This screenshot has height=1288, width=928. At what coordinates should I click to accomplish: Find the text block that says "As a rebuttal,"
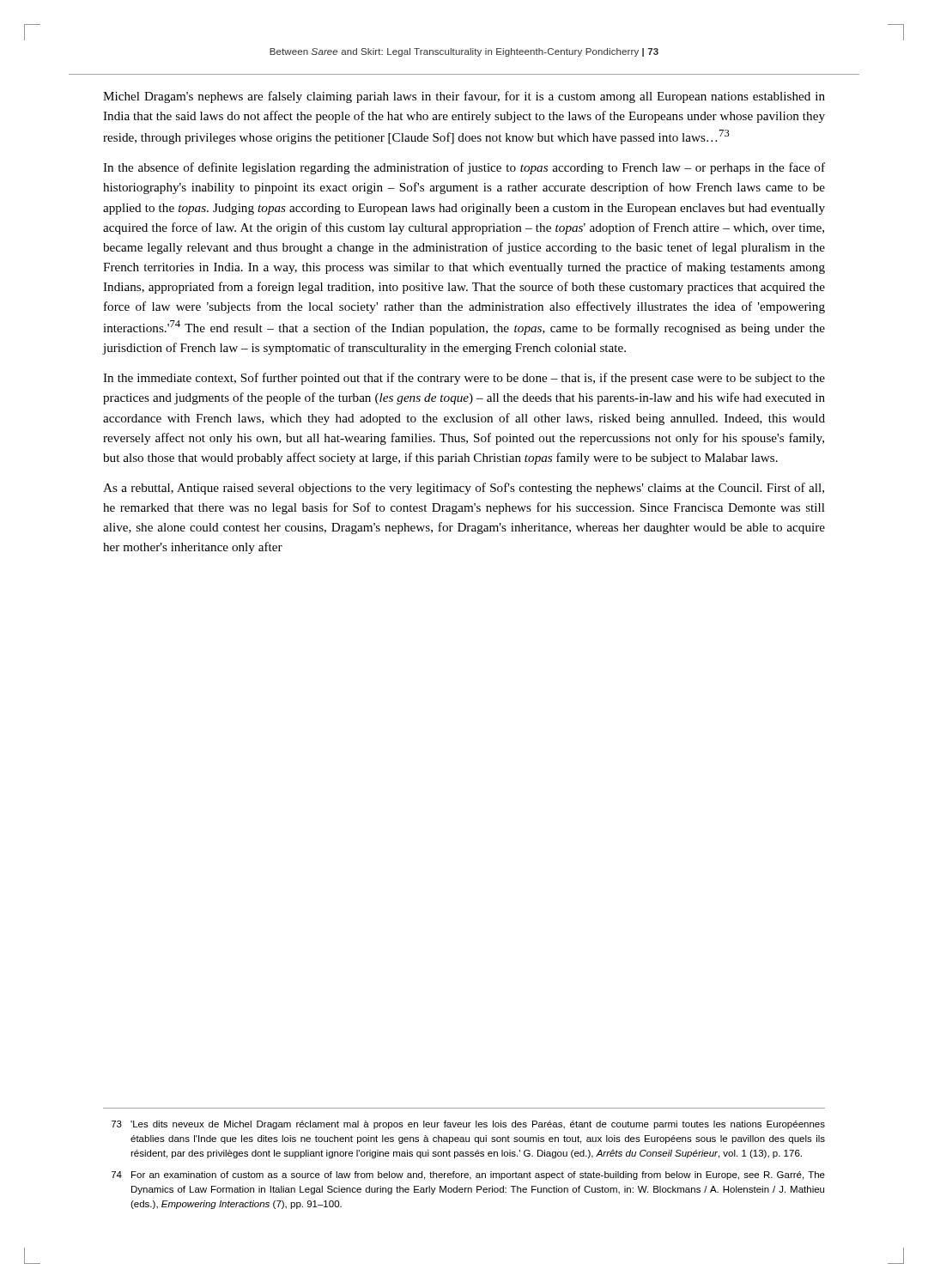click(464, 517)
